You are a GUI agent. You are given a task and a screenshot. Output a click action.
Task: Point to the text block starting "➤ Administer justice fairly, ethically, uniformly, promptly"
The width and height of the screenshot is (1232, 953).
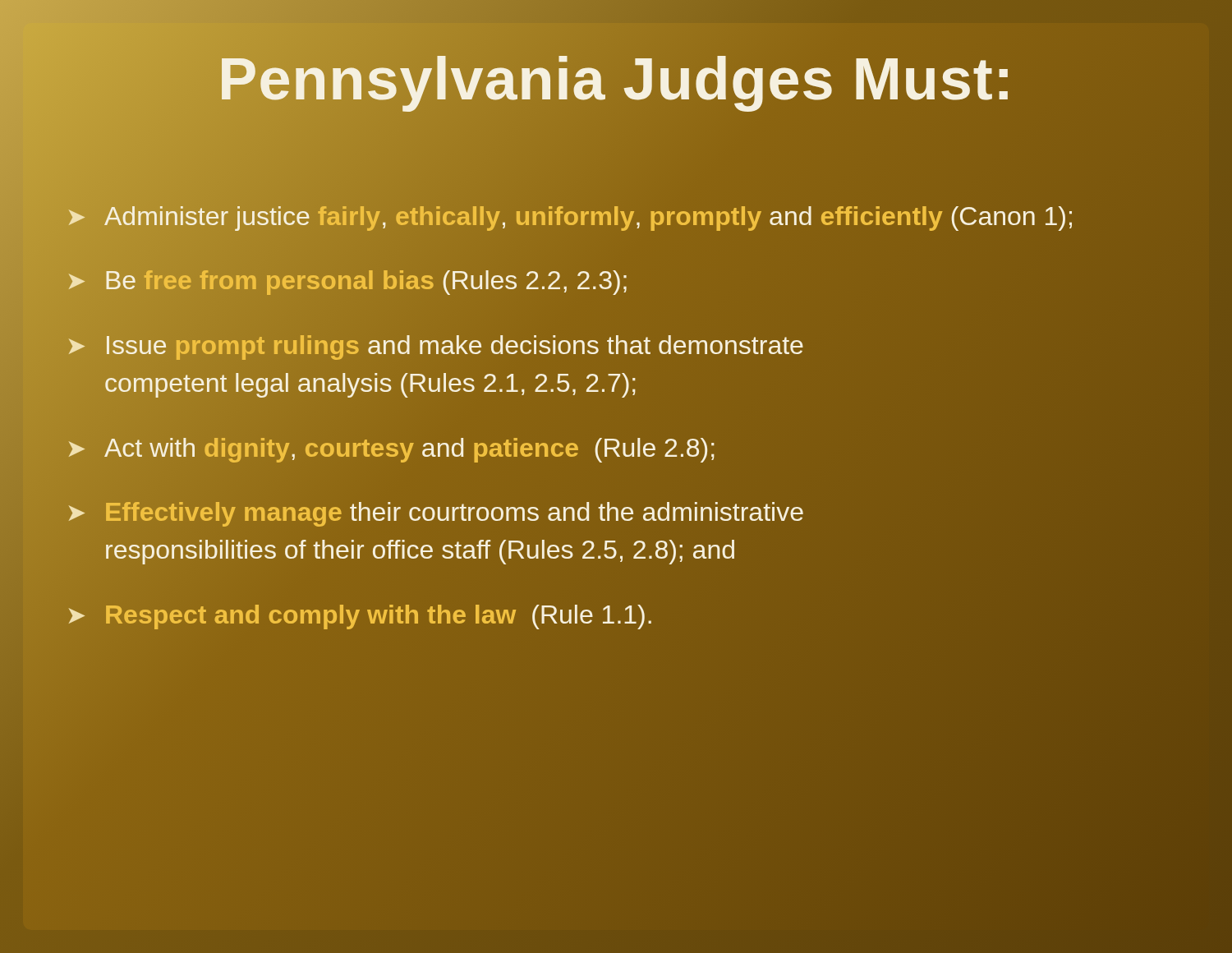(570, 216)
